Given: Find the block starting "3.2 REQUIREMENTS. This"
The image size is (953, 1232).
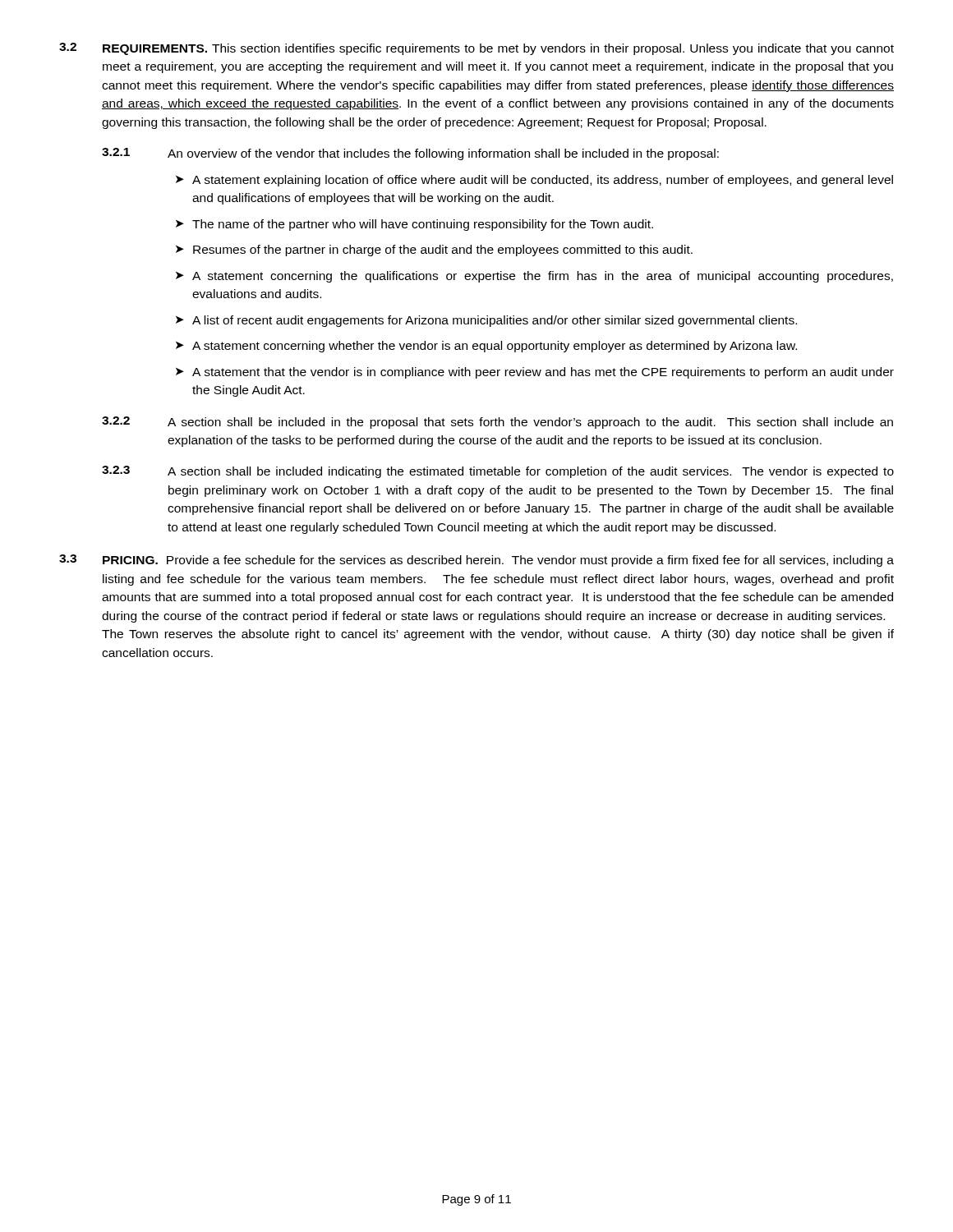Looking at the screenshot, I should [476, 86].
